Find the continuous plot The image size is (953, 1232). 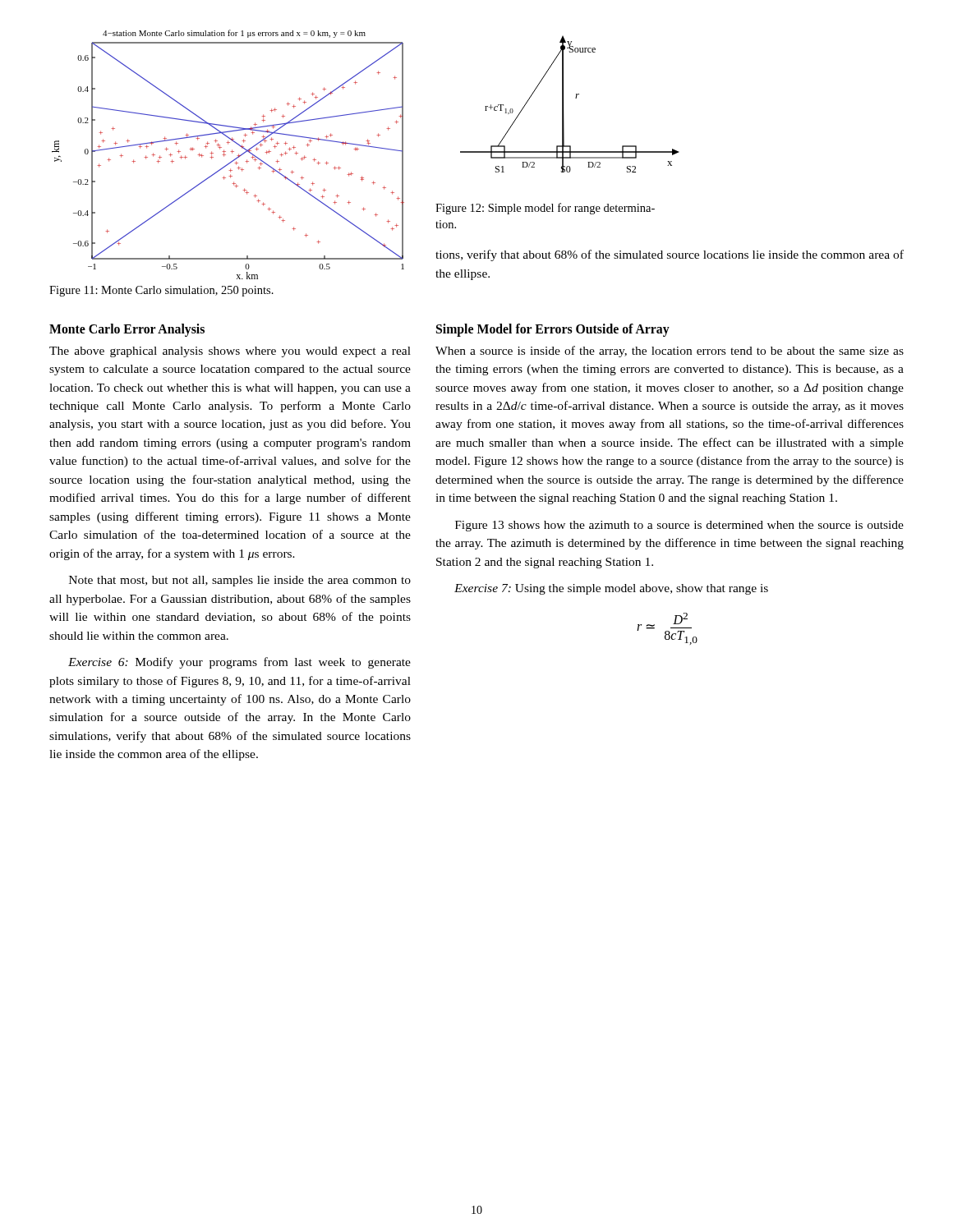tap(234, 152)
